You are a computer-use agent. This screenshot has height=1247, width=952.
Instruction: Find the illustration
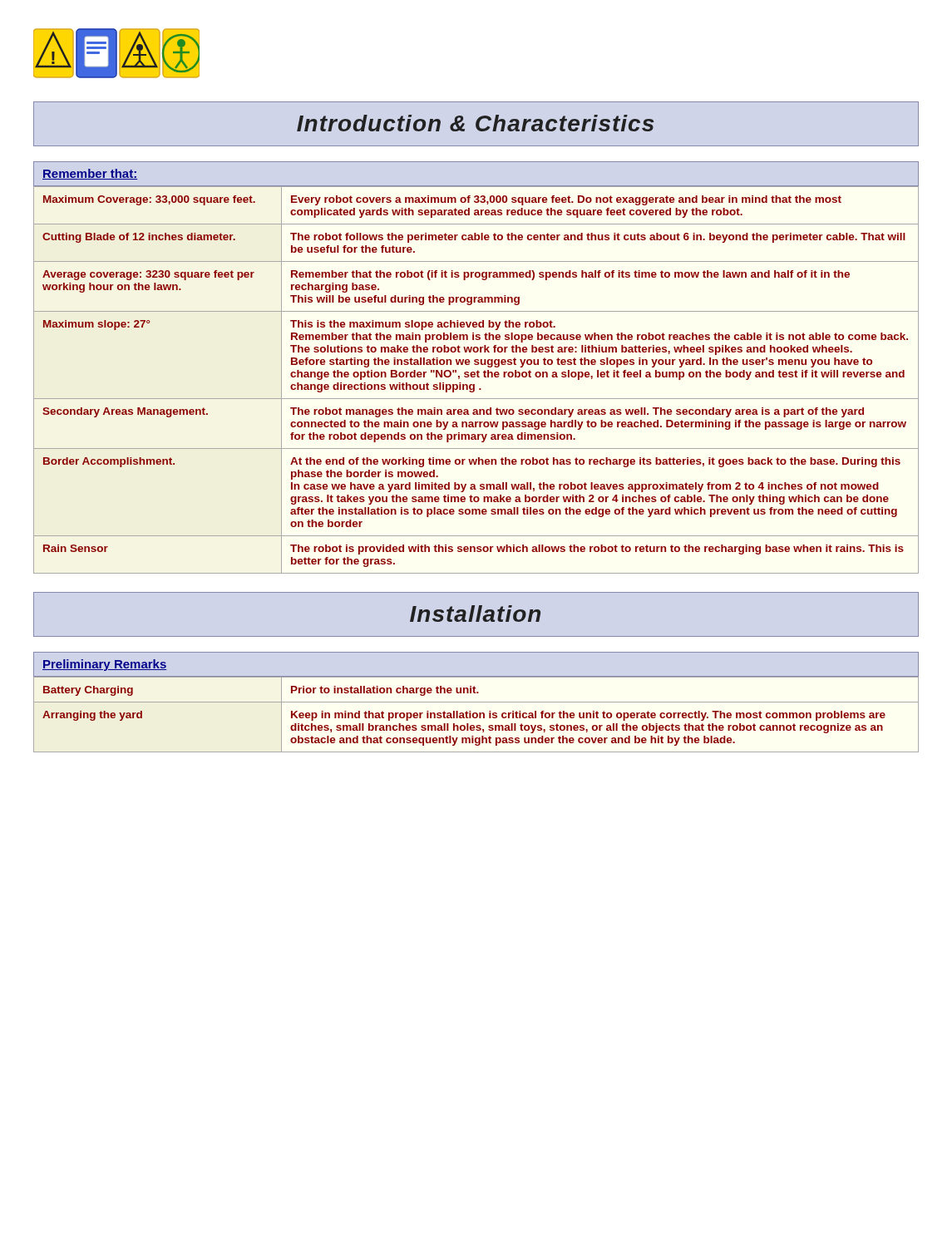(x=476, y=56)
